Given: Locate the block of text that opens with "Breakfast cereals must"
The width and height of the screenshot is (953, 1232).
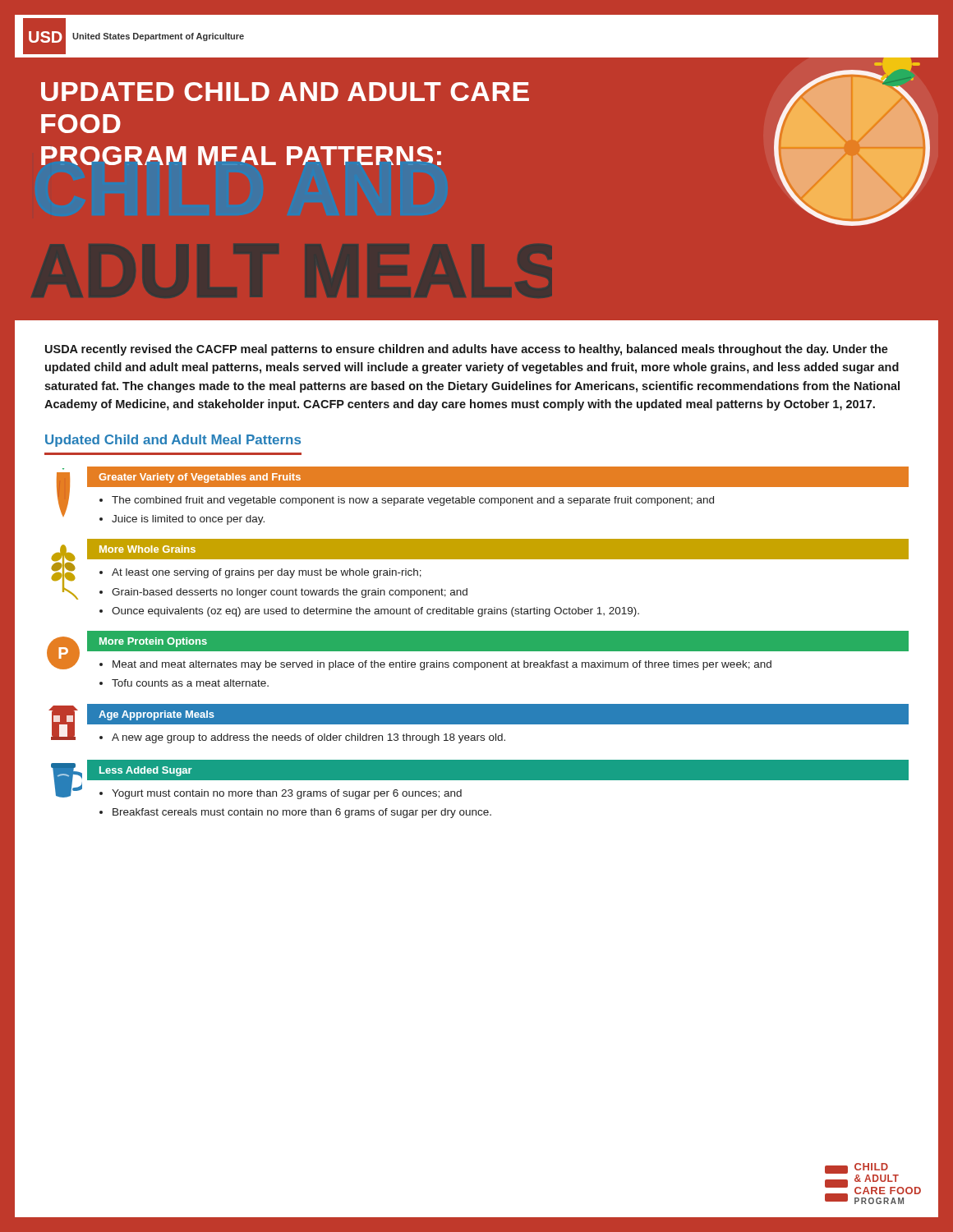Looking at the screenshot, I should click(302, 812).
